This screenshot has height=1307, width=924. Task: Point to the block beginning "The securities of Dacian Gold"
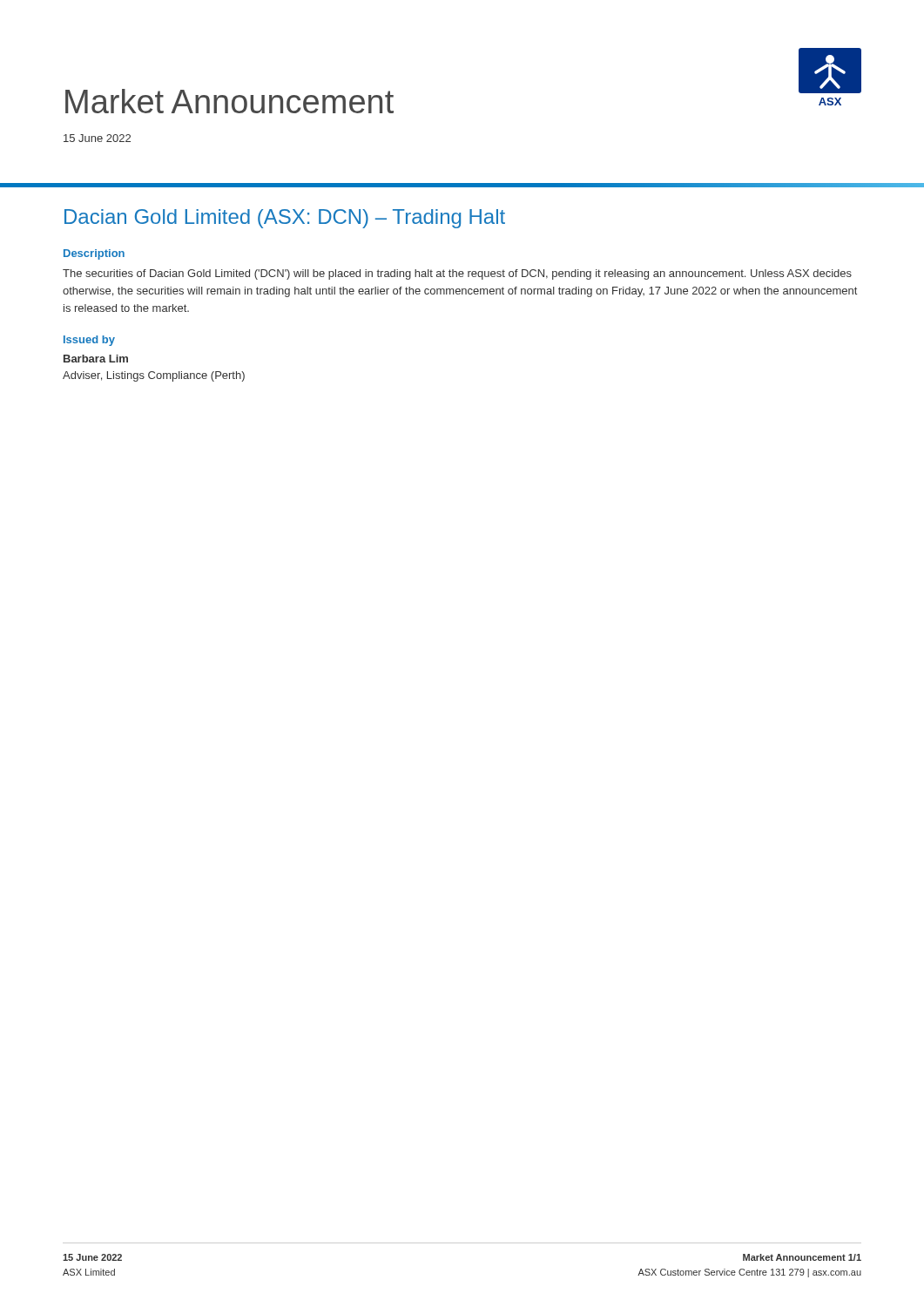click(462, 291)
